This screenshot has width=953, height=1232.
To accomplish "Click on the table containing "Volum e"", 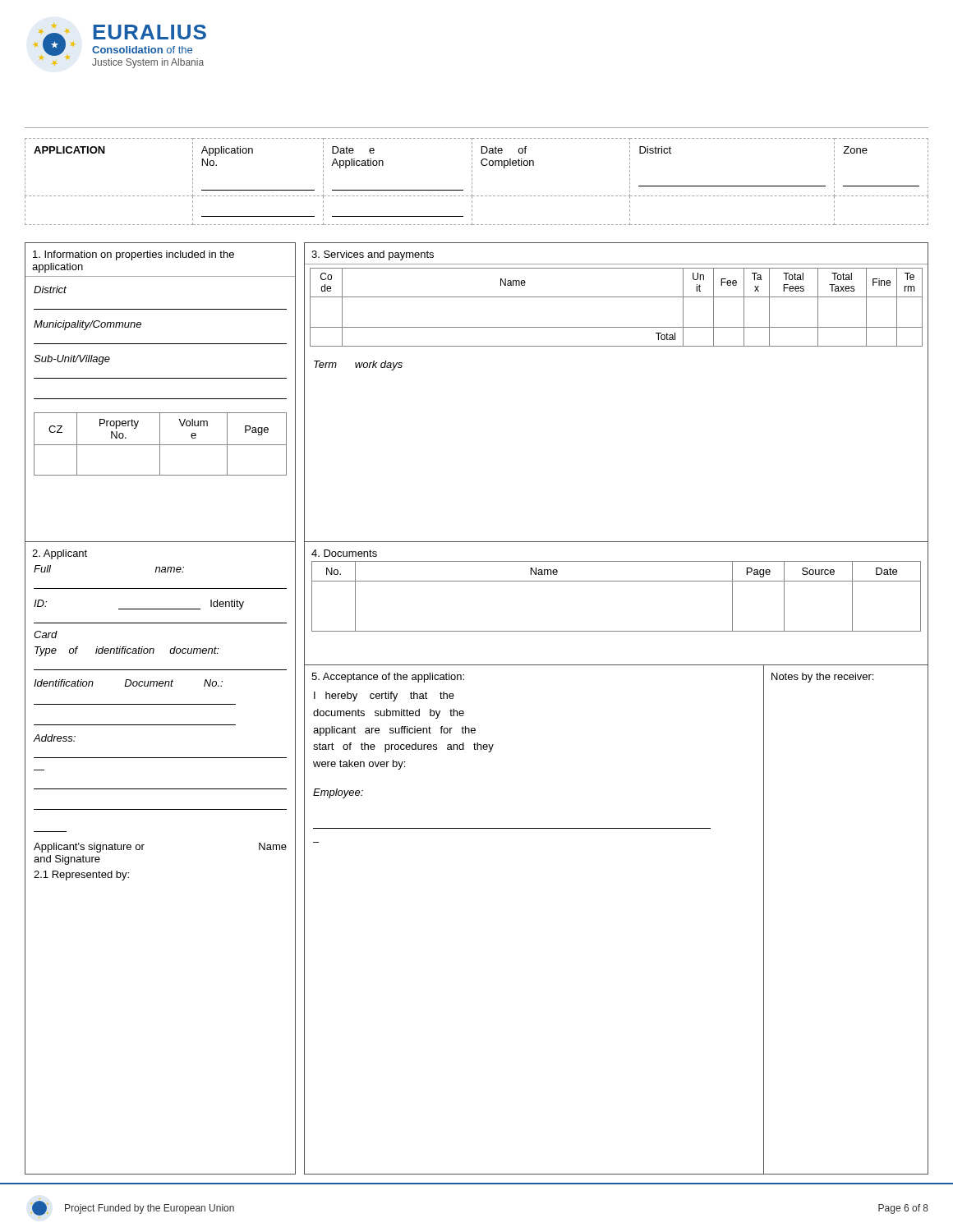I will click(160, 392).
